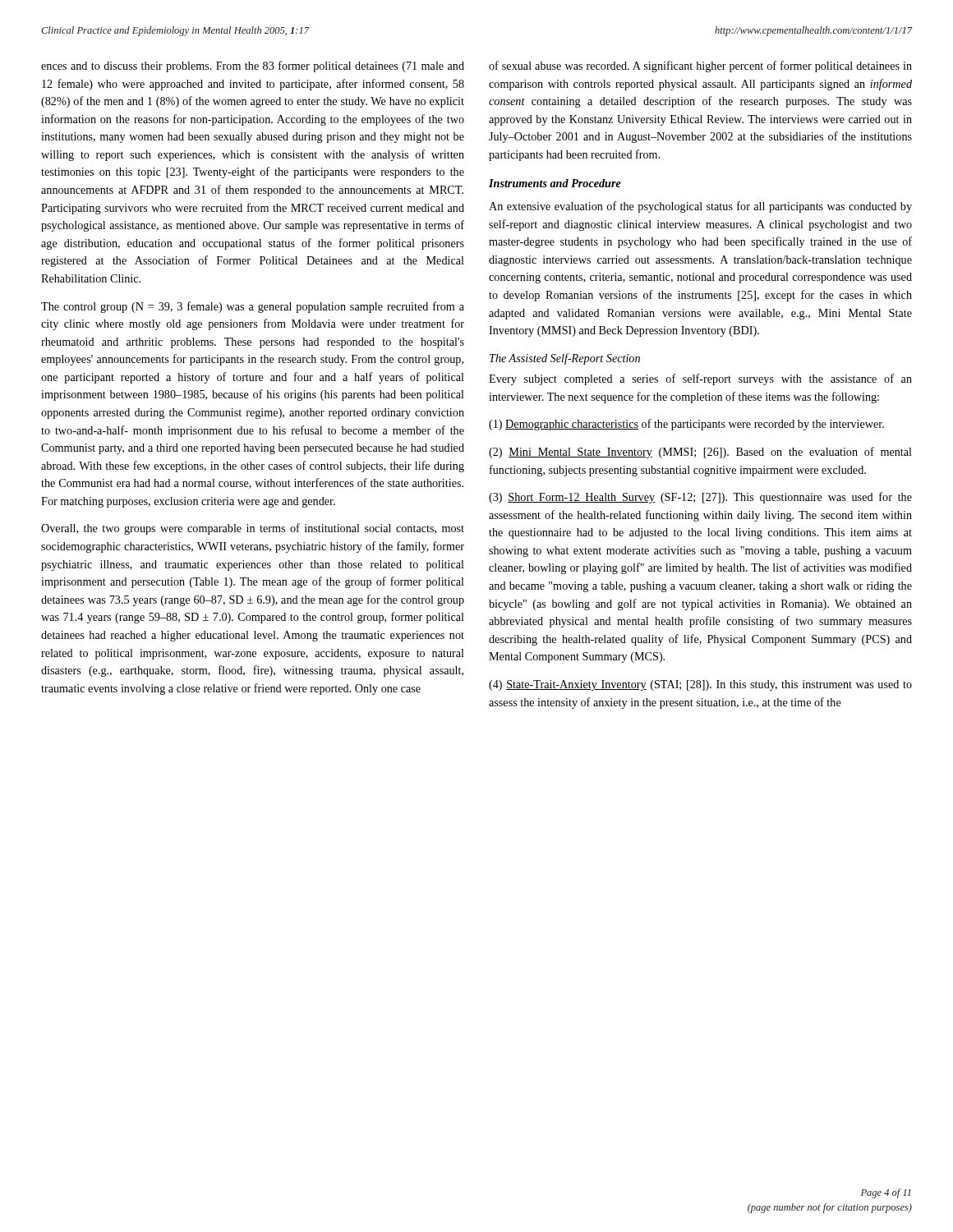953x1232 pixels.
Task: Select the text block starting "The Assisted Self-Report Section"
Action: click(565, 358)
